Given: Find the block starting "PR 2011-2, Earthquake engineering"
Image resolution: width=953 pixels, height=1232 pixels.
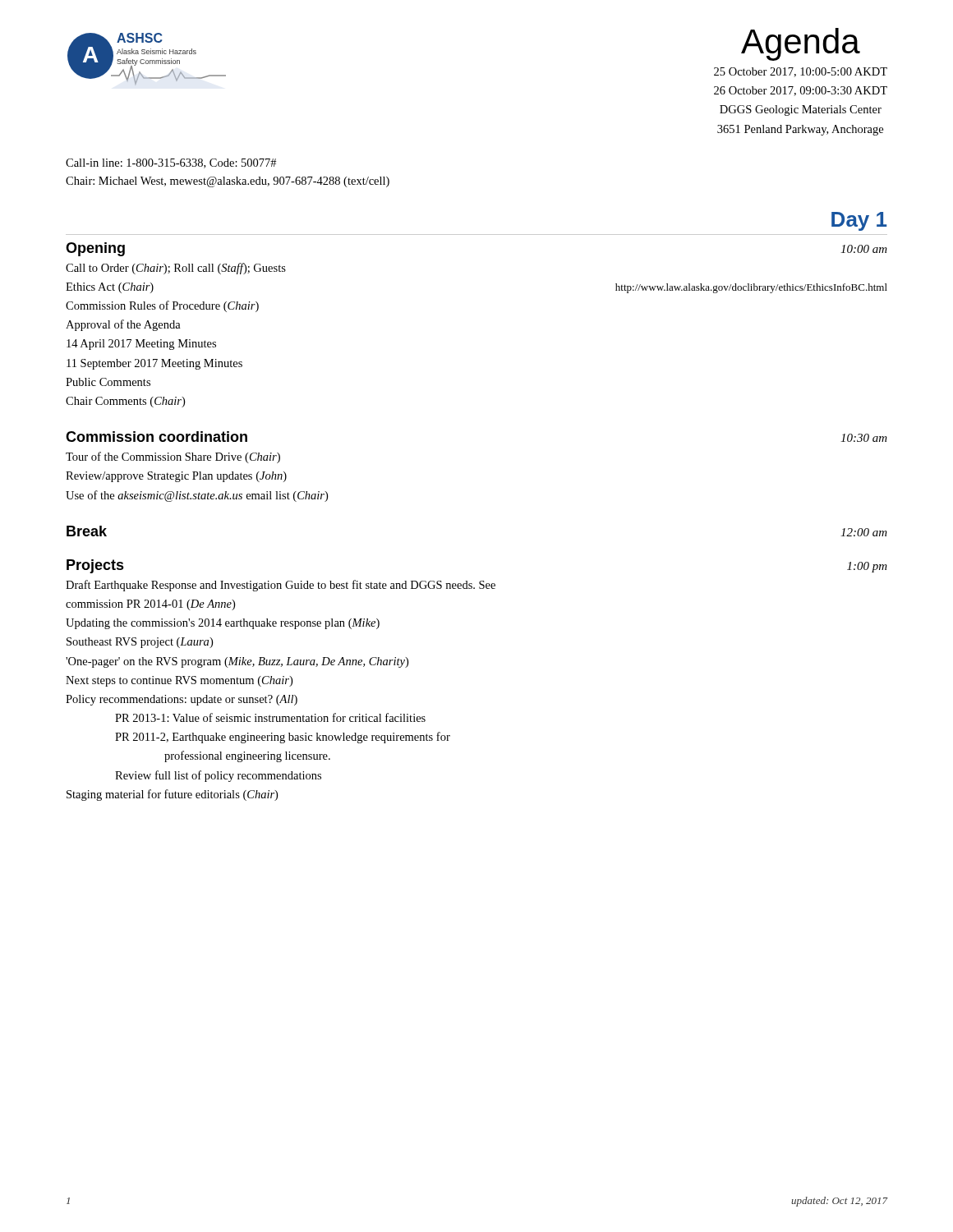Looking at the screenshot, I should pyautogui.click(x=283, y=737).
